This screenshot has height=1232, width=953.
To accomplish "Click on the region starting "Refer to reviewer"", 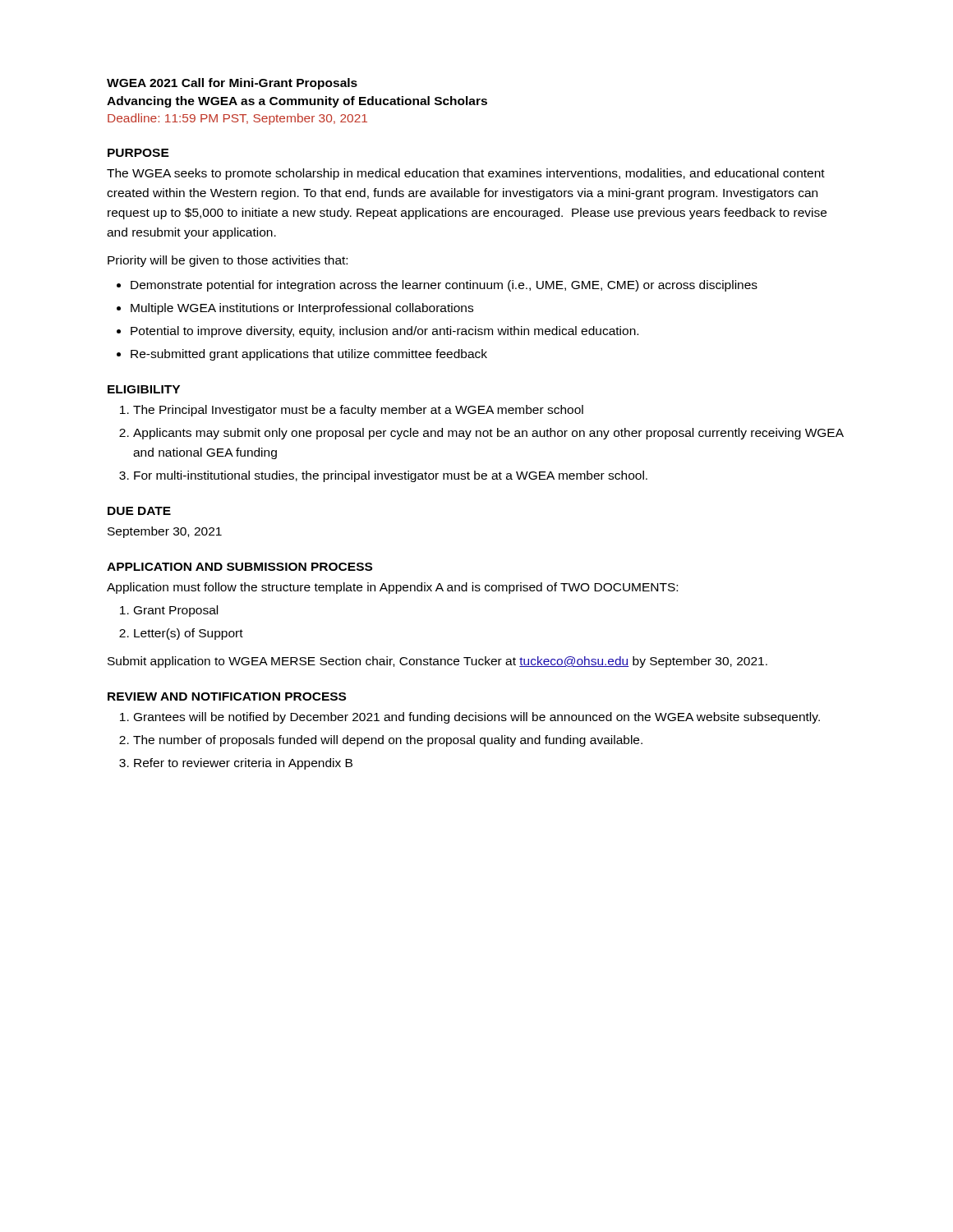I will pos(243,763).
